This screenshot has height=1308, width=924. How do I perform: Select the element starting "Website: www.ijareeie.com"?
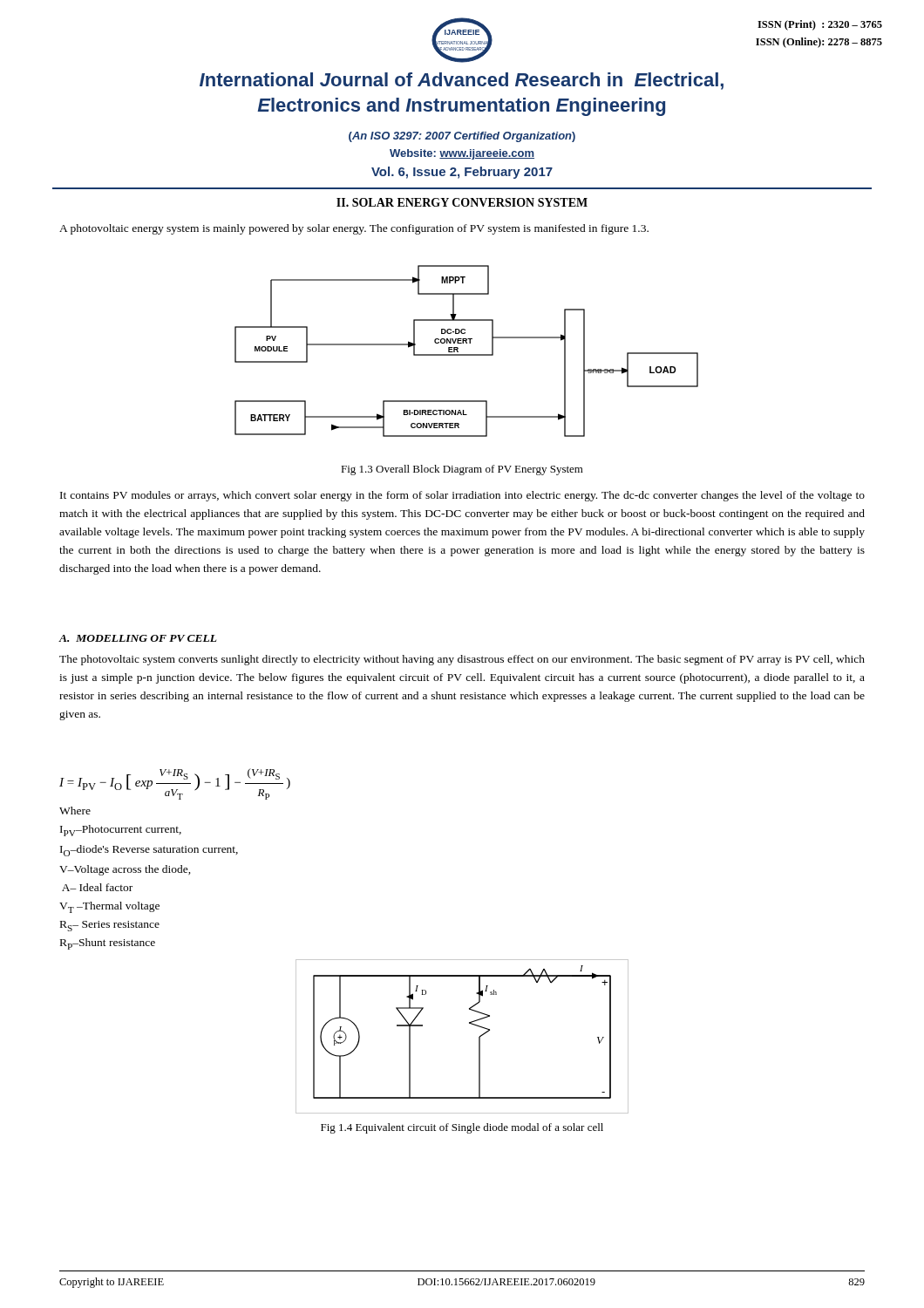[x=462, y=153]
